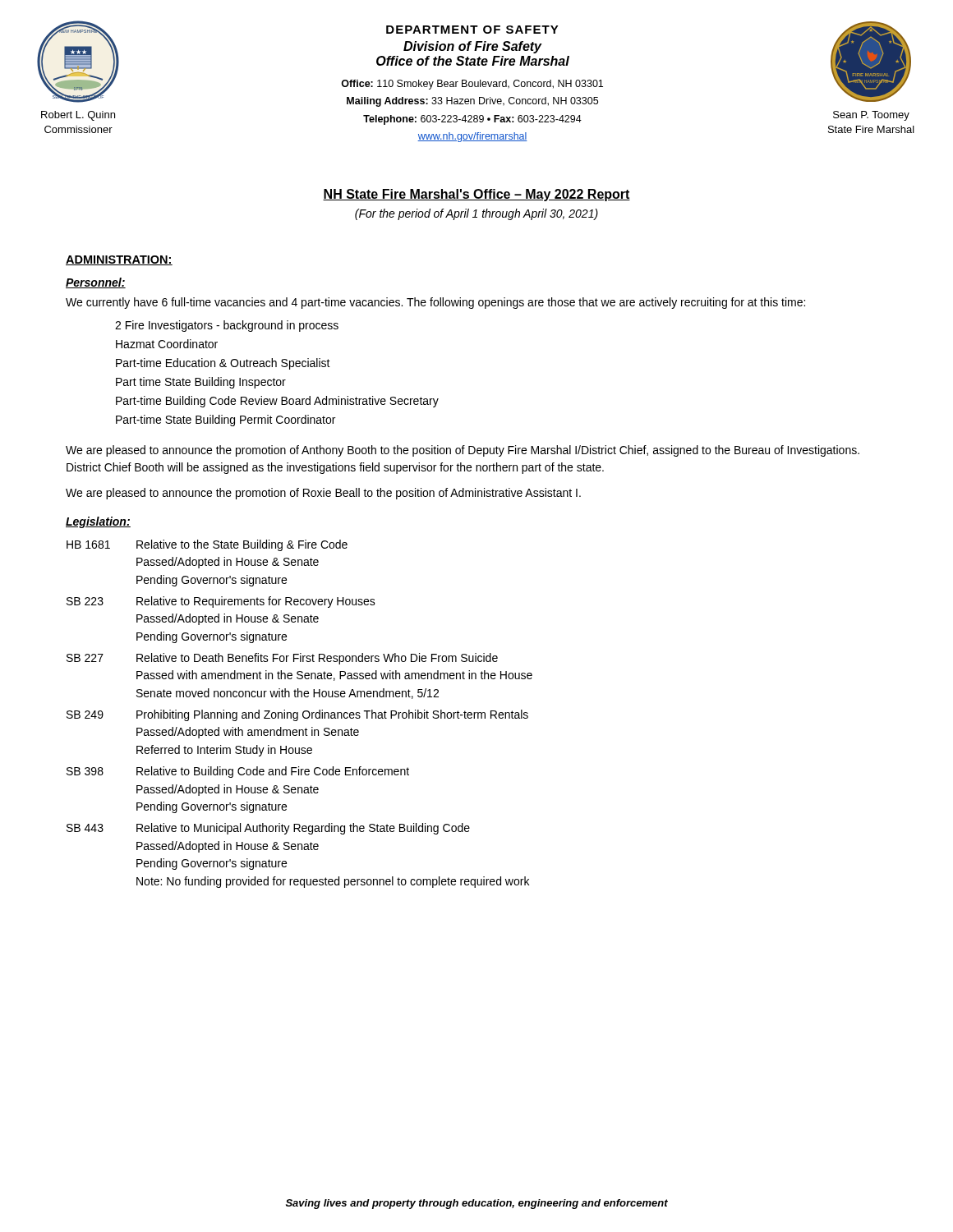Image resolution: width=953 pixels, height=1232 pixels.
Task: Find the text block with the text "We currently have"
Action: [x=436, y=302]
